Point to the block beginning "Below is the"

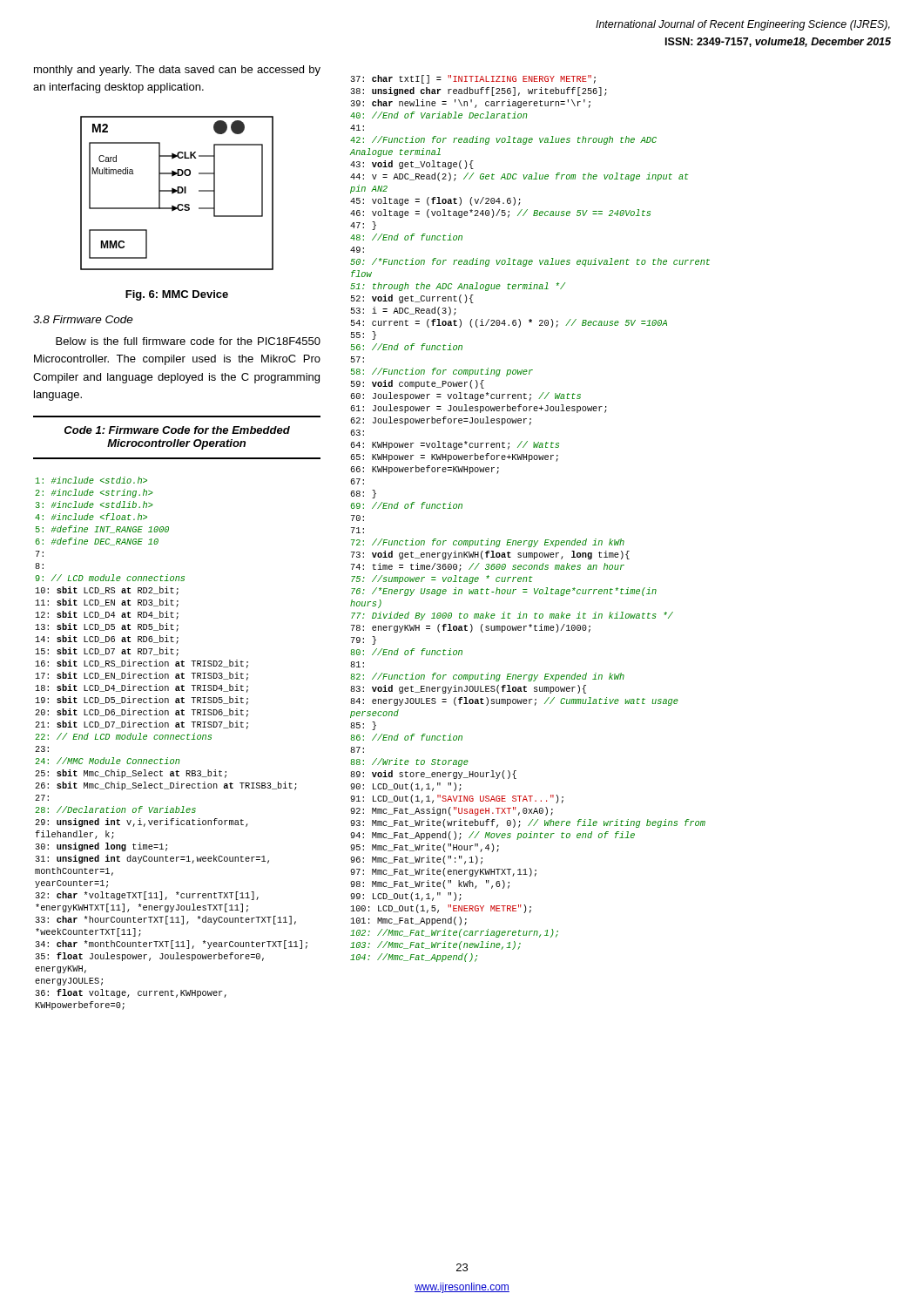(177, 368)
